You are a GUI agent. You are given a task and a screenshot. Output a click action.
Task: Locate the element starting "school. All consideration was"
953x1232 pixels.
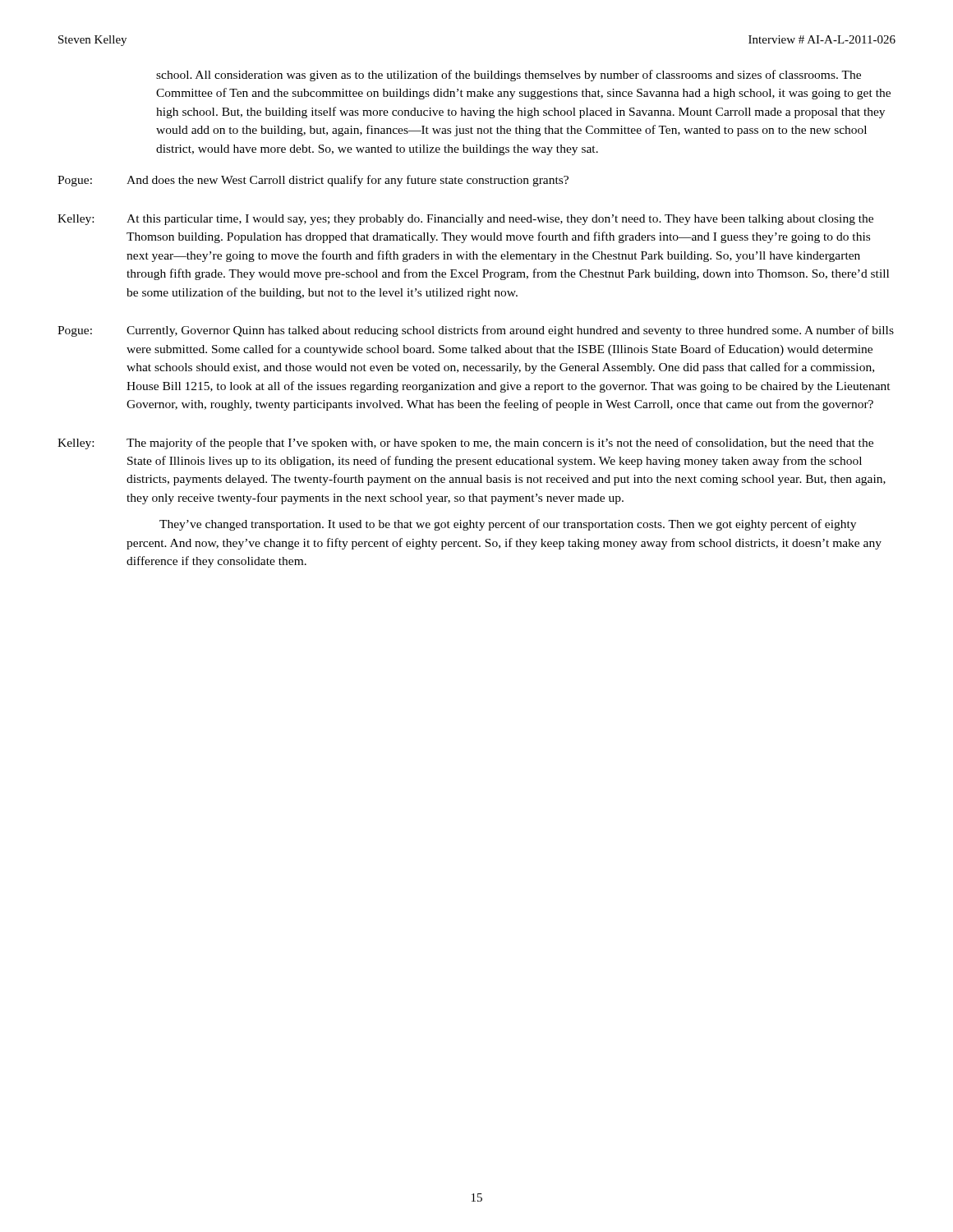click(524, 111)
